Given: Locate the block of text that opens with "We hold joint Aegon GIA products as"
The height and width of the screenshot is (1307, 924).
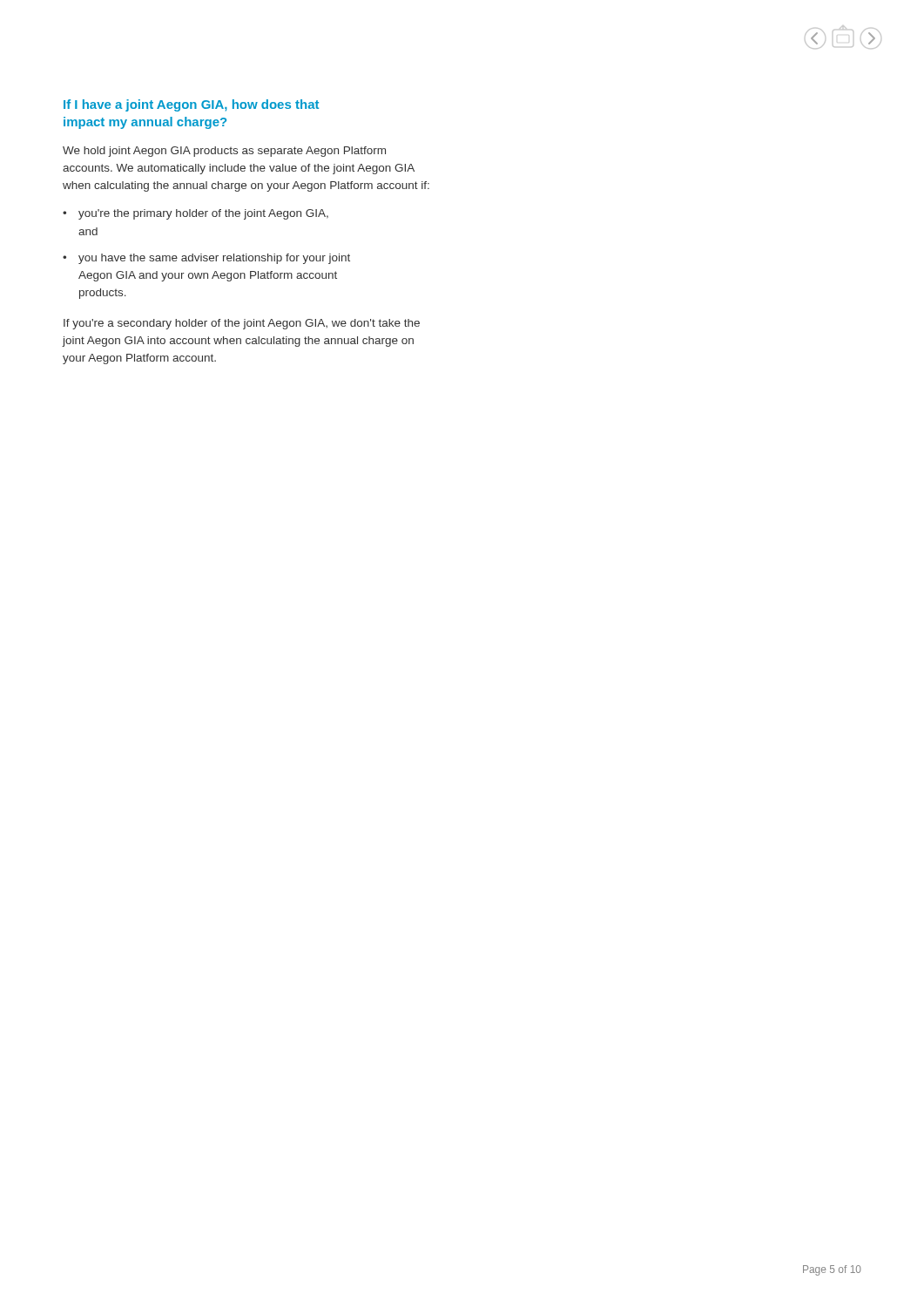Looking at the screenshot, I should coord(246,168).
